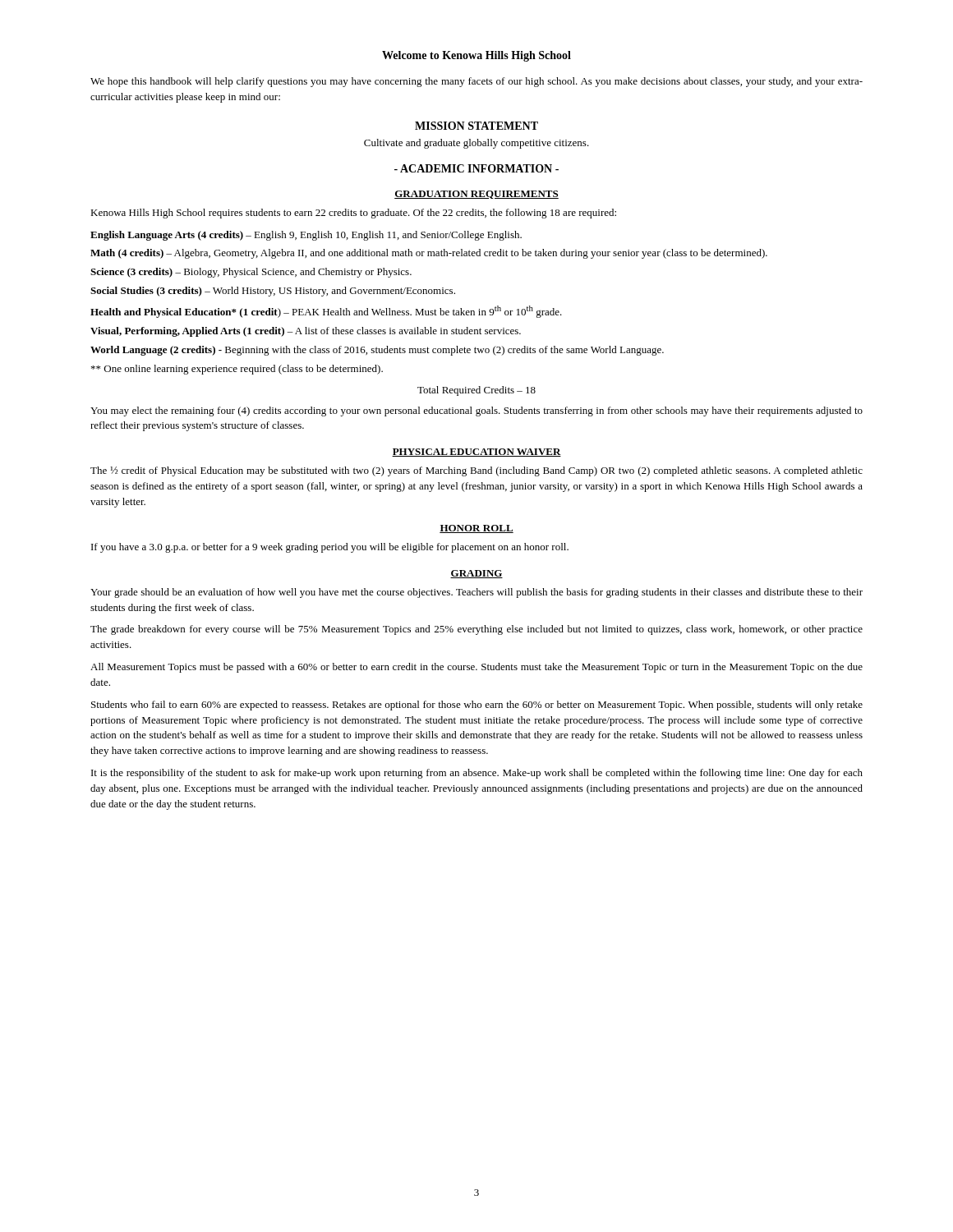This screenshot has width=953, height=1232.
Task: Locate the text block that says "We hope this handbook will help"
Action: coord(476,89)
